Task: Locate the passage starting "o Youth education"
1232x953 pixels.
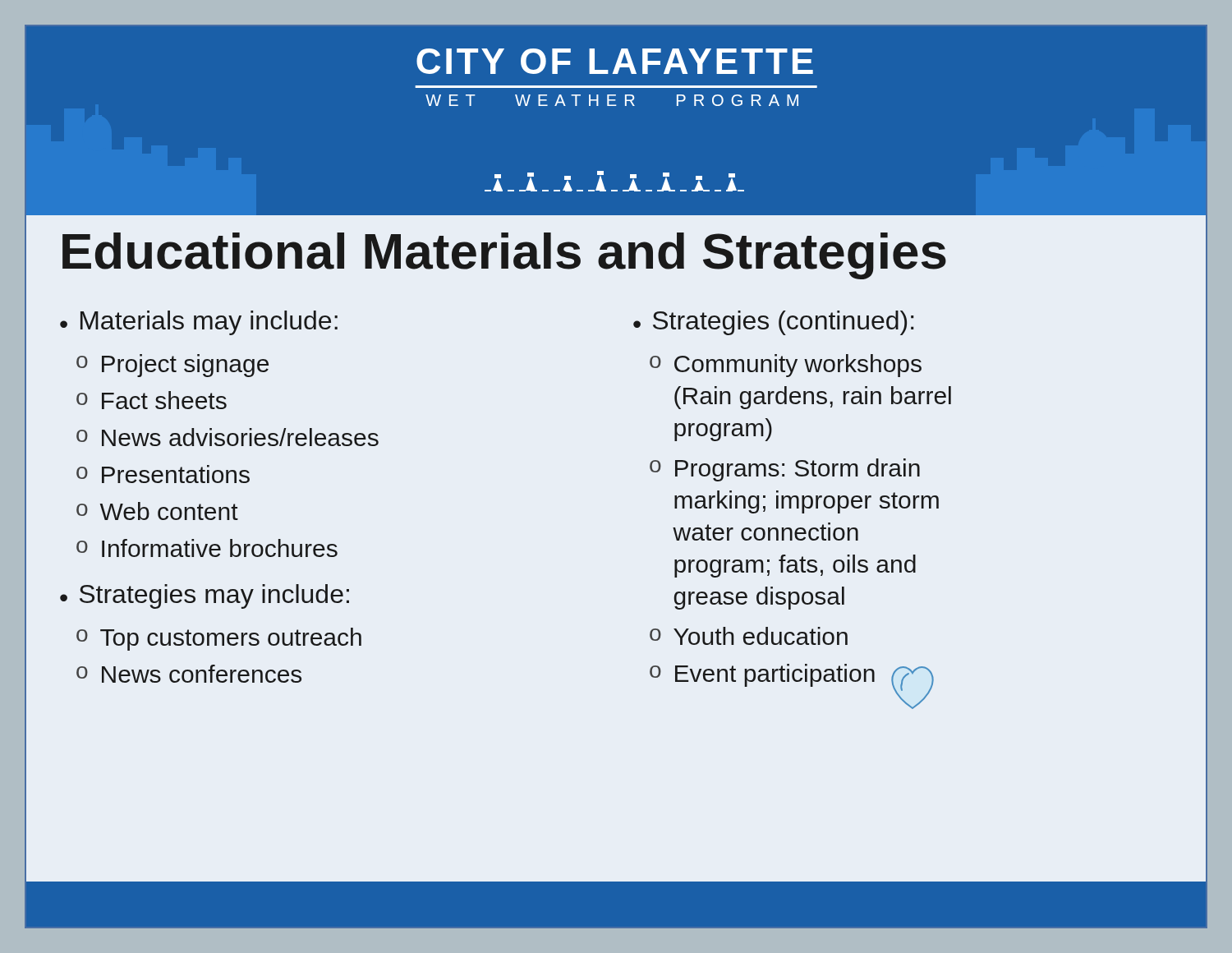Action: [x=749, y=636]
